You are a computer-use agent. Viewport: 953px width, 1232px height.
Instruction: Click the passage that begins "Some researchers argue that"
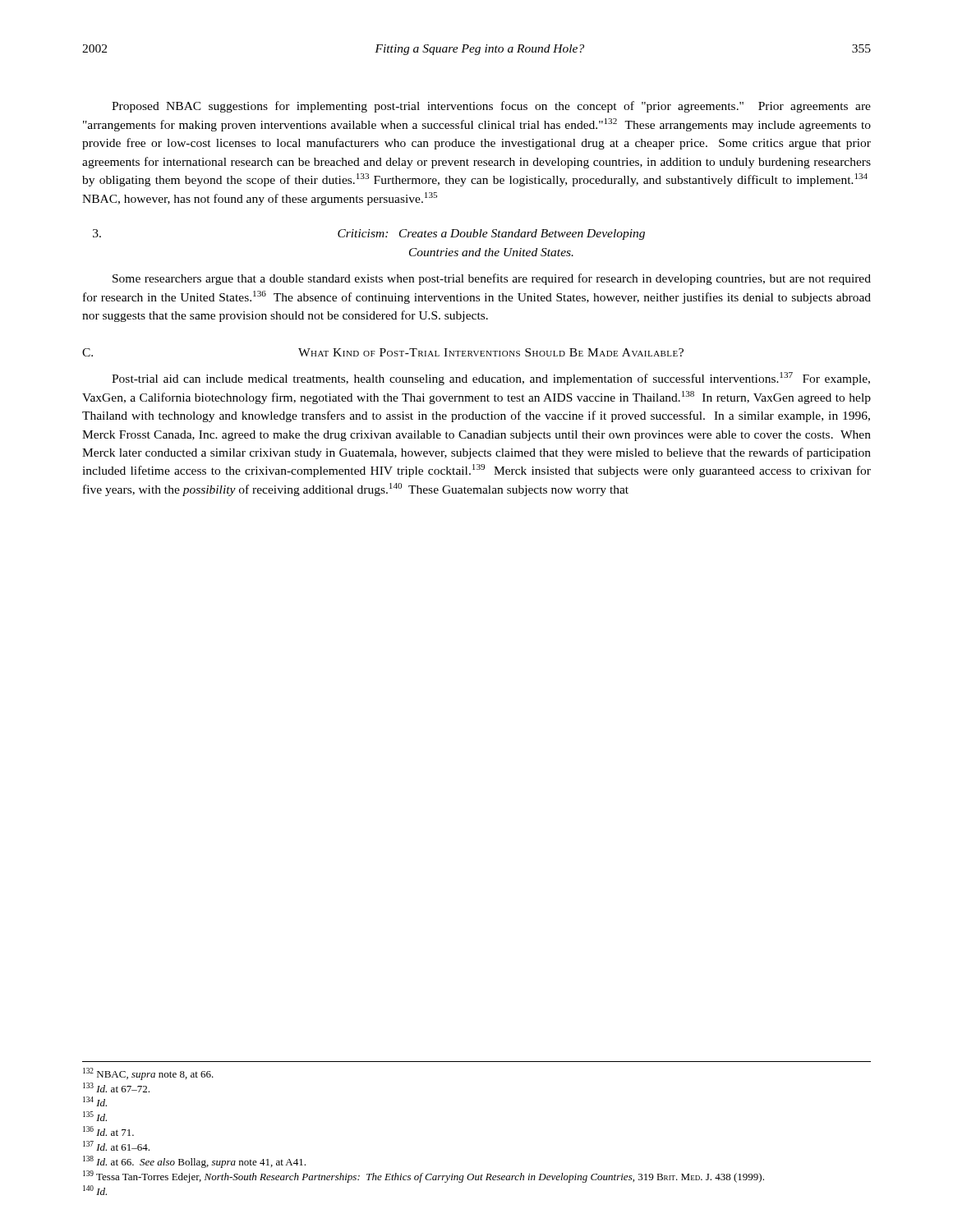click(x=476, y=297)
